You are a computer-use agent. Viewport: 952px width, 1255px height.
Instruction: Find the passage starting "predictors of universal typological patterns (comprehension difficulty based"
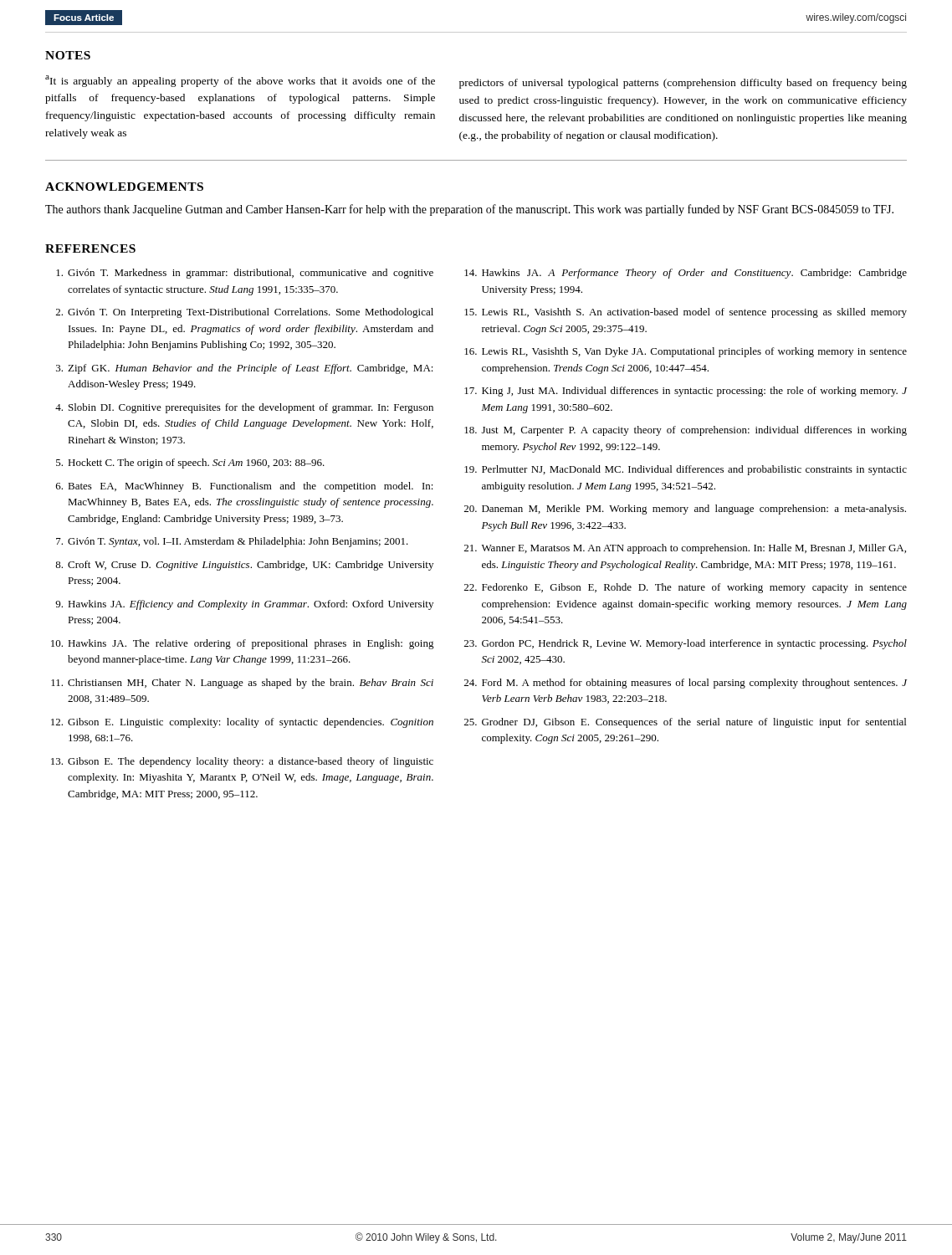point(683,109)
